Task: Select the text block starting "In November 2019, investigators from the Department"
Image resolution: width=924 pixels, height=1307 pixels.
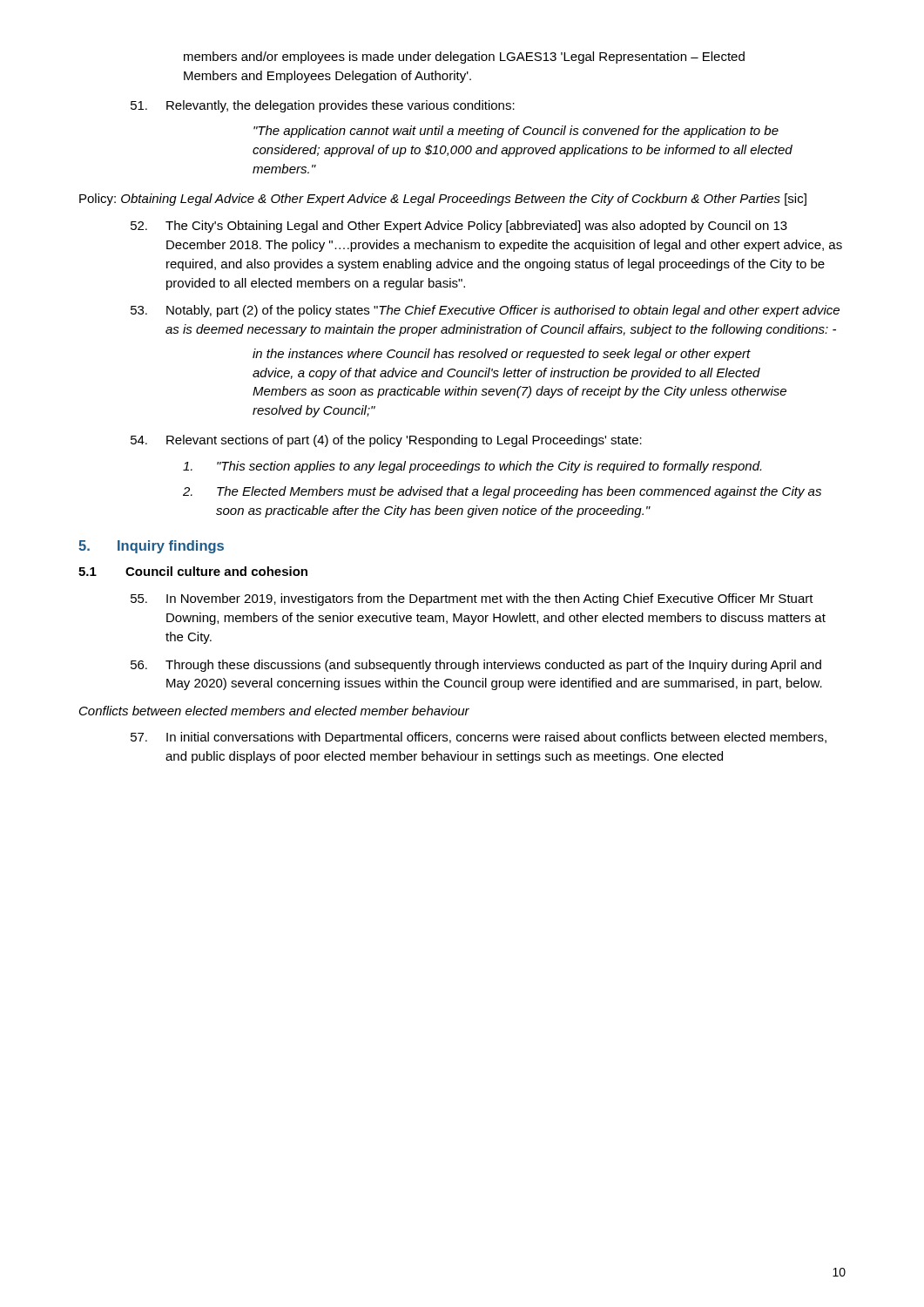Action: [x=462, y=618]
